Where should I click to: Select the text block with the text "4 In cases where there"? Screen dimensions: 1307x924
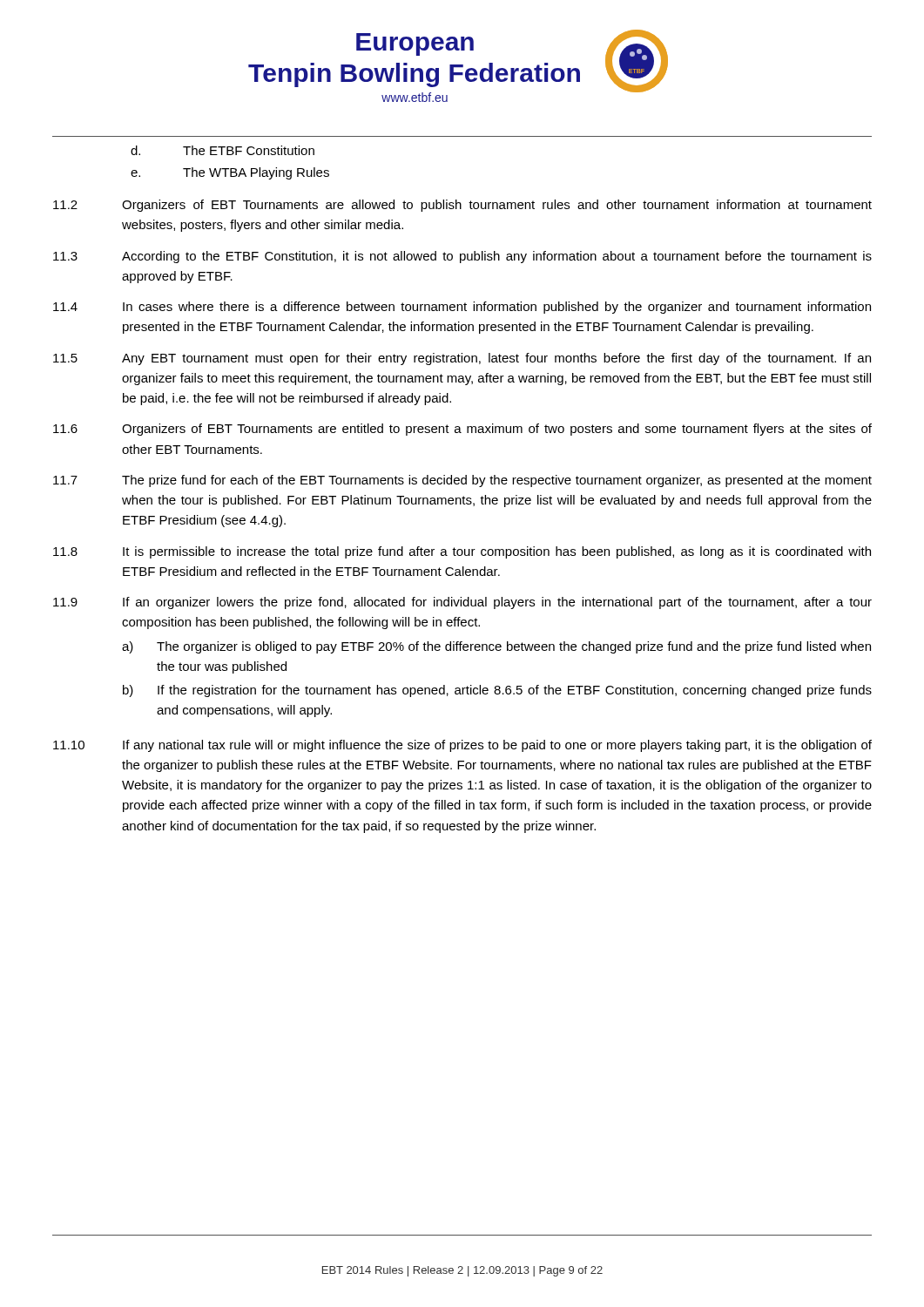(x=462, y=317)
